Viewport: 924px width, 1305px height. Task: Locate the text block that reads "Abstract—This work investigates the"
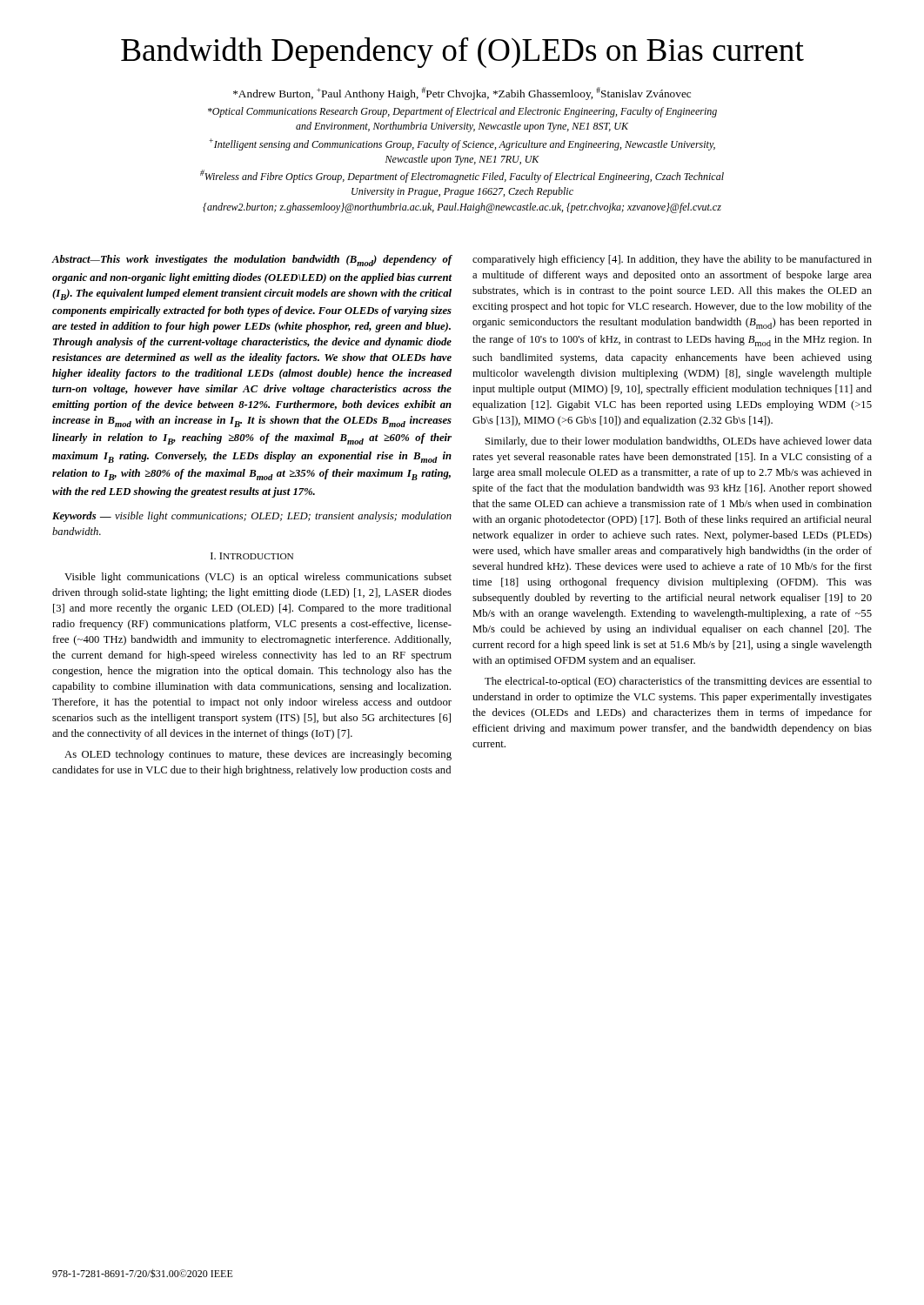[252, 376]
